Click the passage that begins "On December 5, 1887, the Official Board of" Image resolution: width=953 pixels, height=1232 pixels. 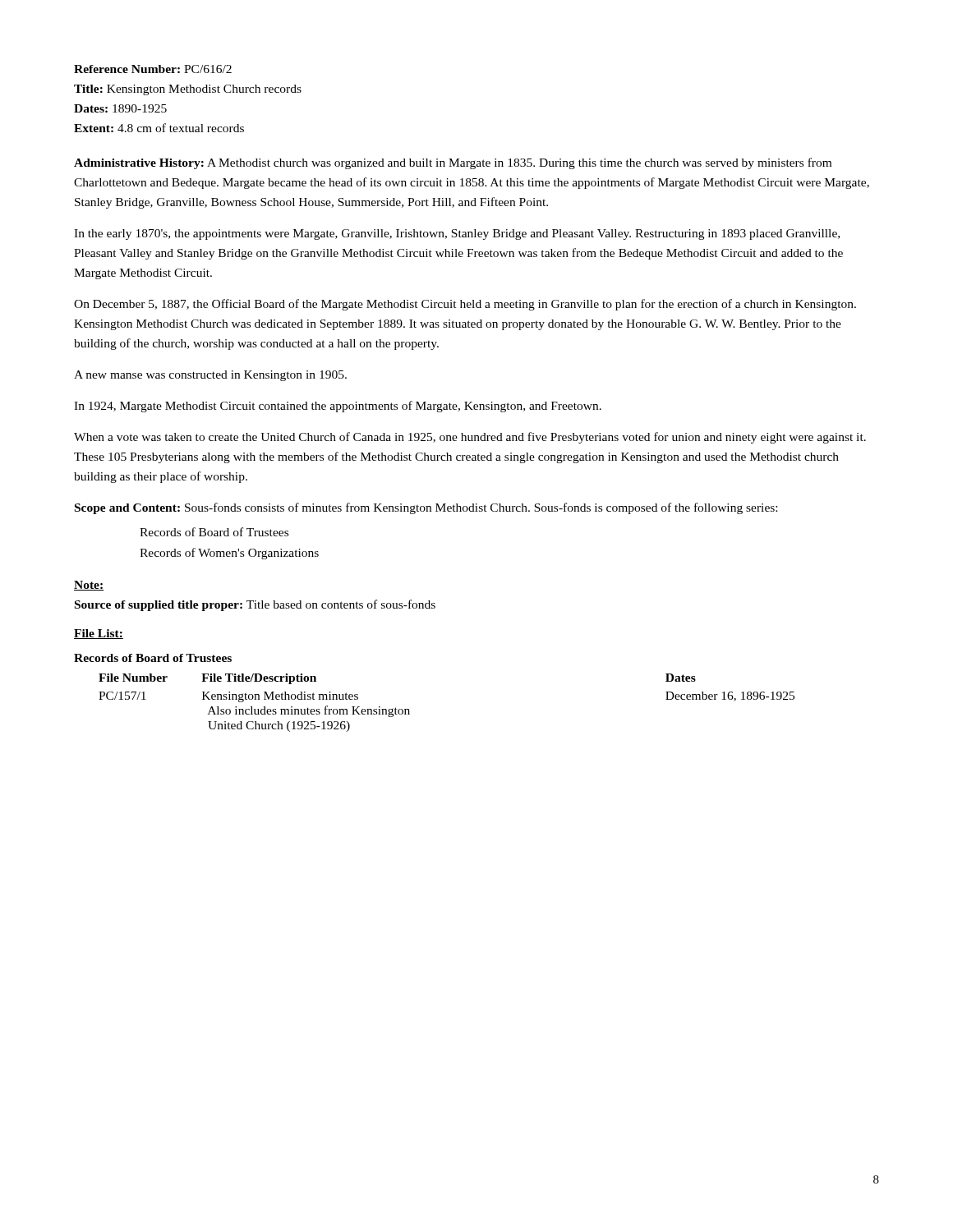[x=465, y=323]
